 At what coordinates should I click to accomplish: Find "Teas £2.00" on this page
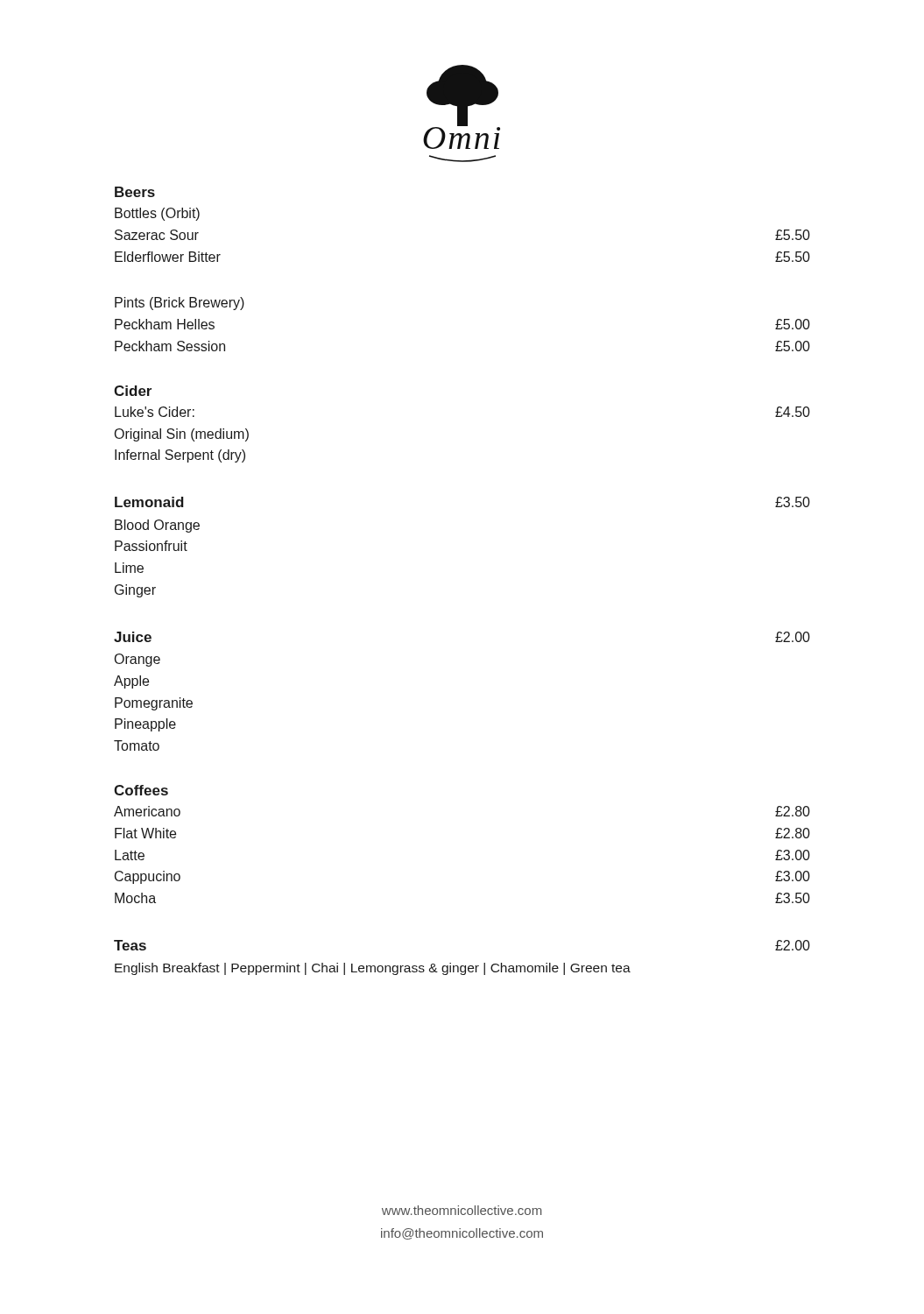coord(135,945)
